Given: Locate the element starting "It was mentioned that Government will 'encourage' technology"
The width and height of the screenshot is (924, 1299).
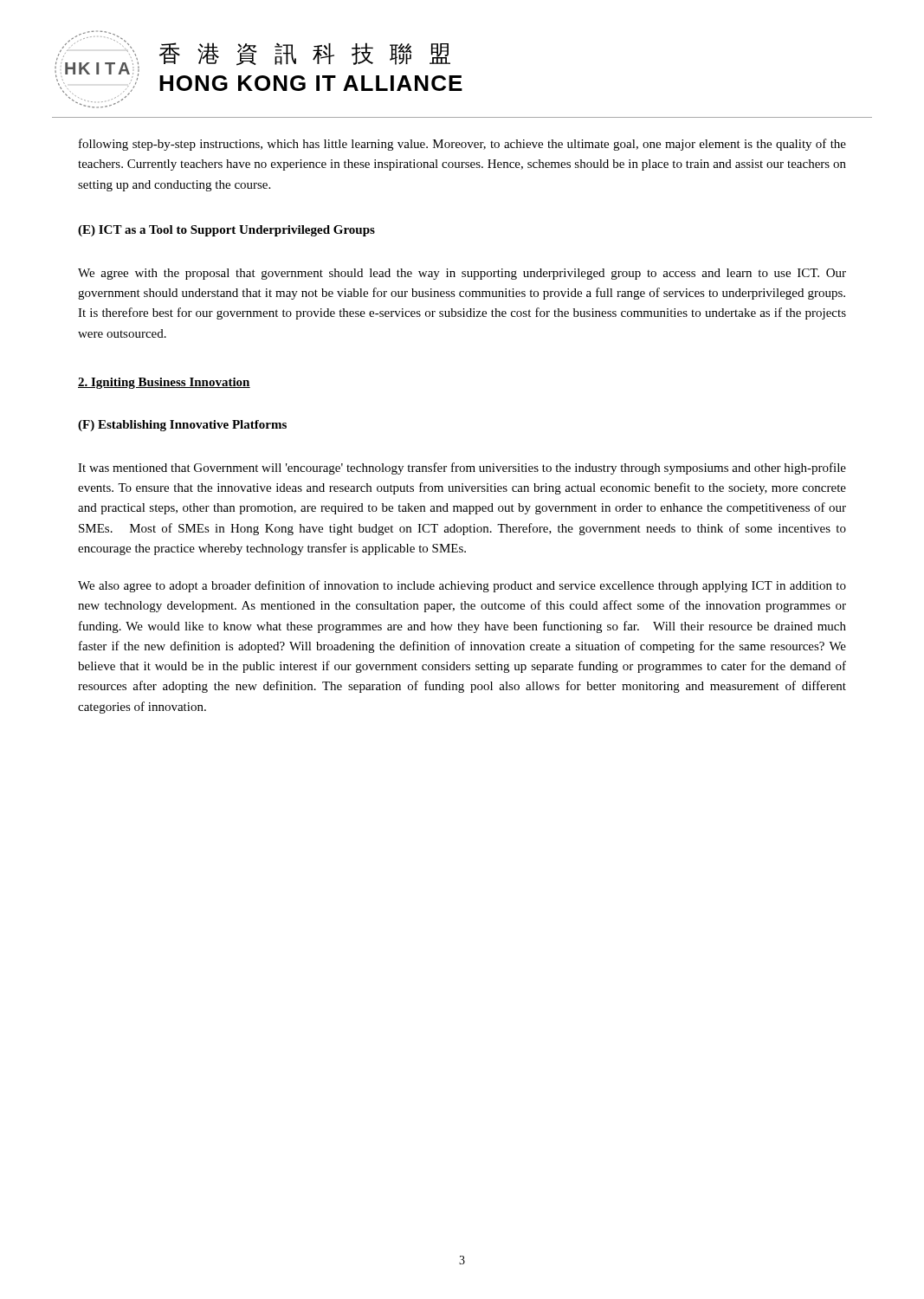Looking at the screenshot, I should pyautogui.click(x=462, y=508).
